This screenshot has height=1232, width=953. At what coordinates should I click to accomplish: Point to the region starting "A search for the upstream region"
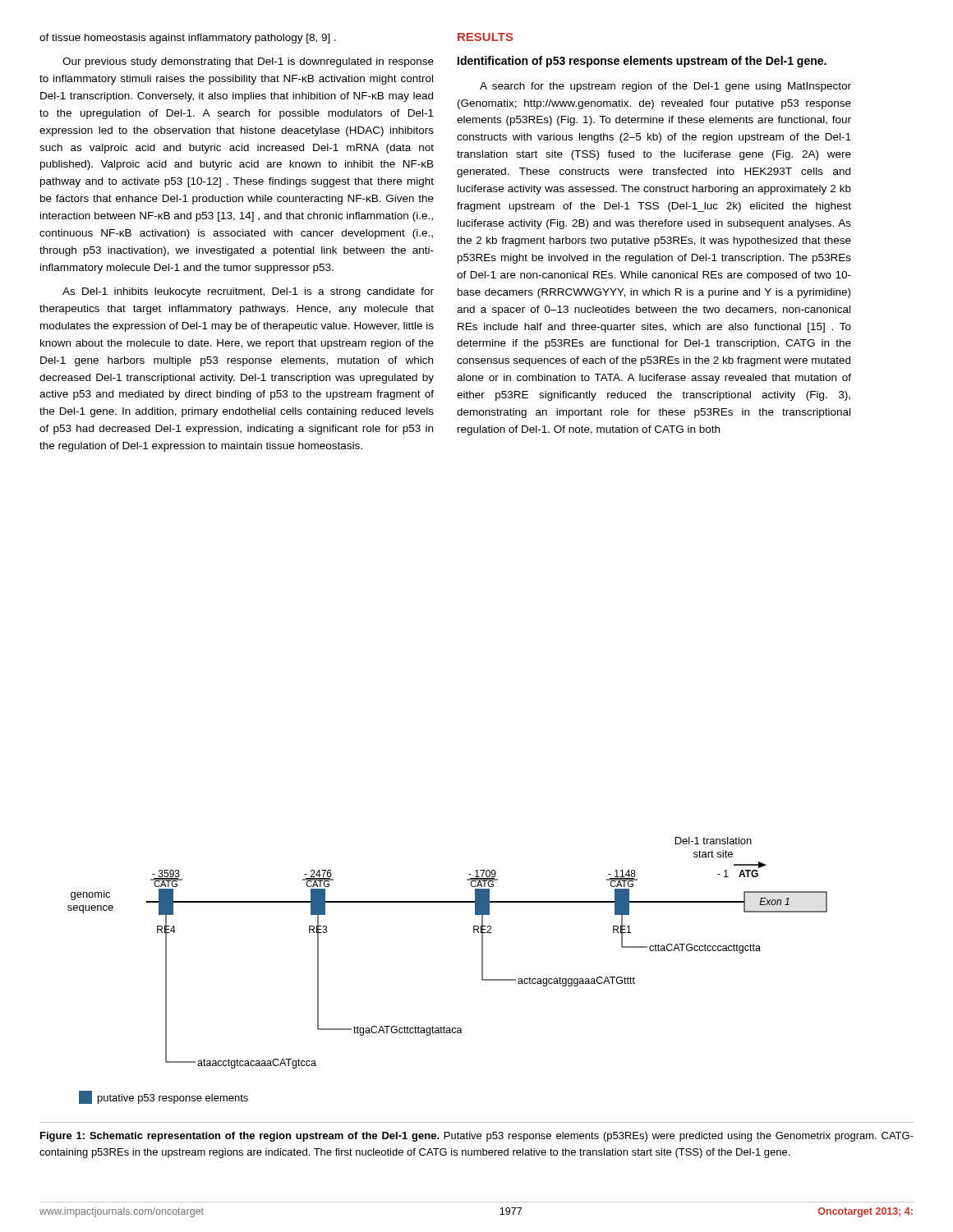[x=654, y=257]
